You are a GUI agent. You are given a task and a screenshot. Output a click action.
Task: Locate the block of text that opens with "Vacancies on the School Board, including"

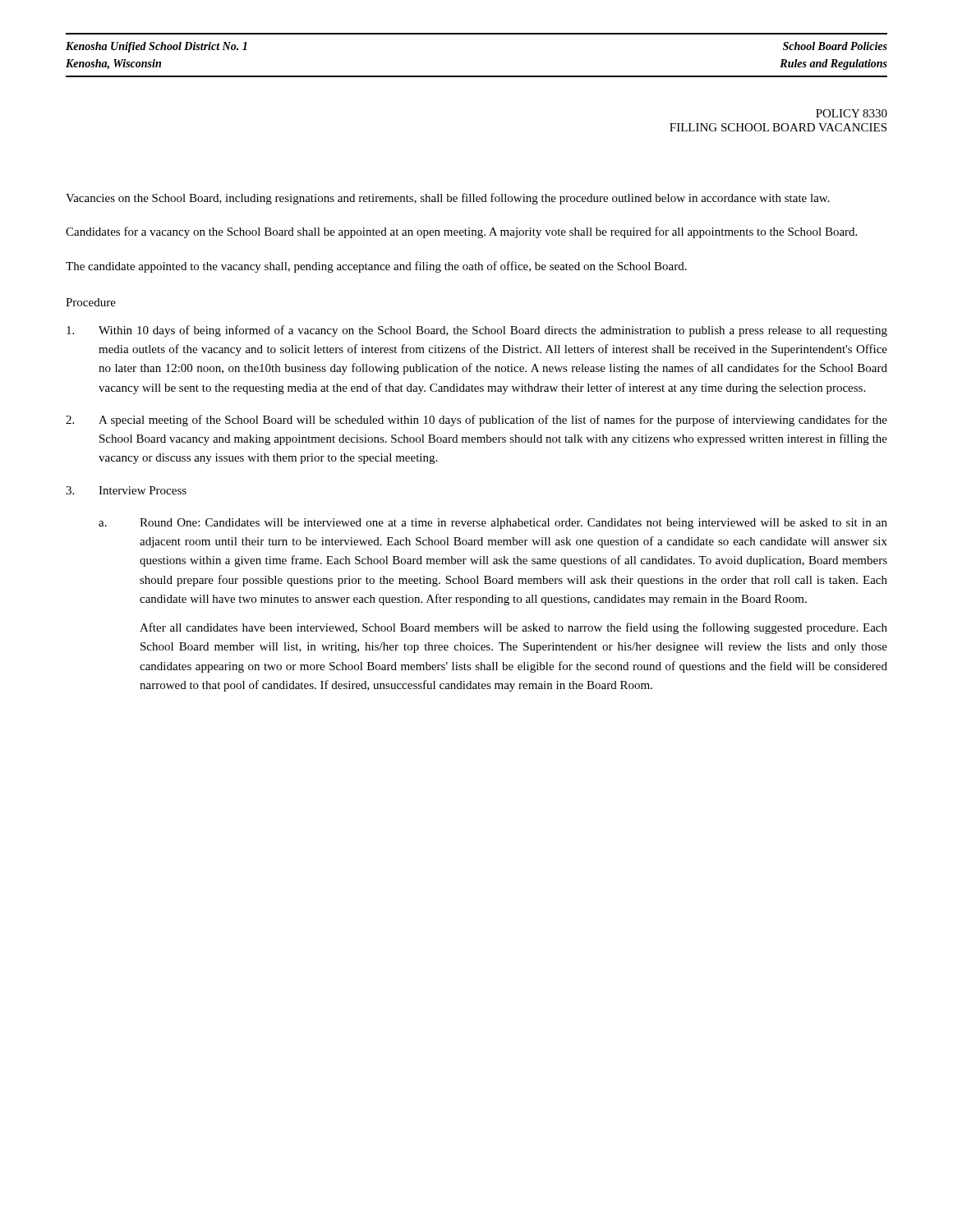448,198
